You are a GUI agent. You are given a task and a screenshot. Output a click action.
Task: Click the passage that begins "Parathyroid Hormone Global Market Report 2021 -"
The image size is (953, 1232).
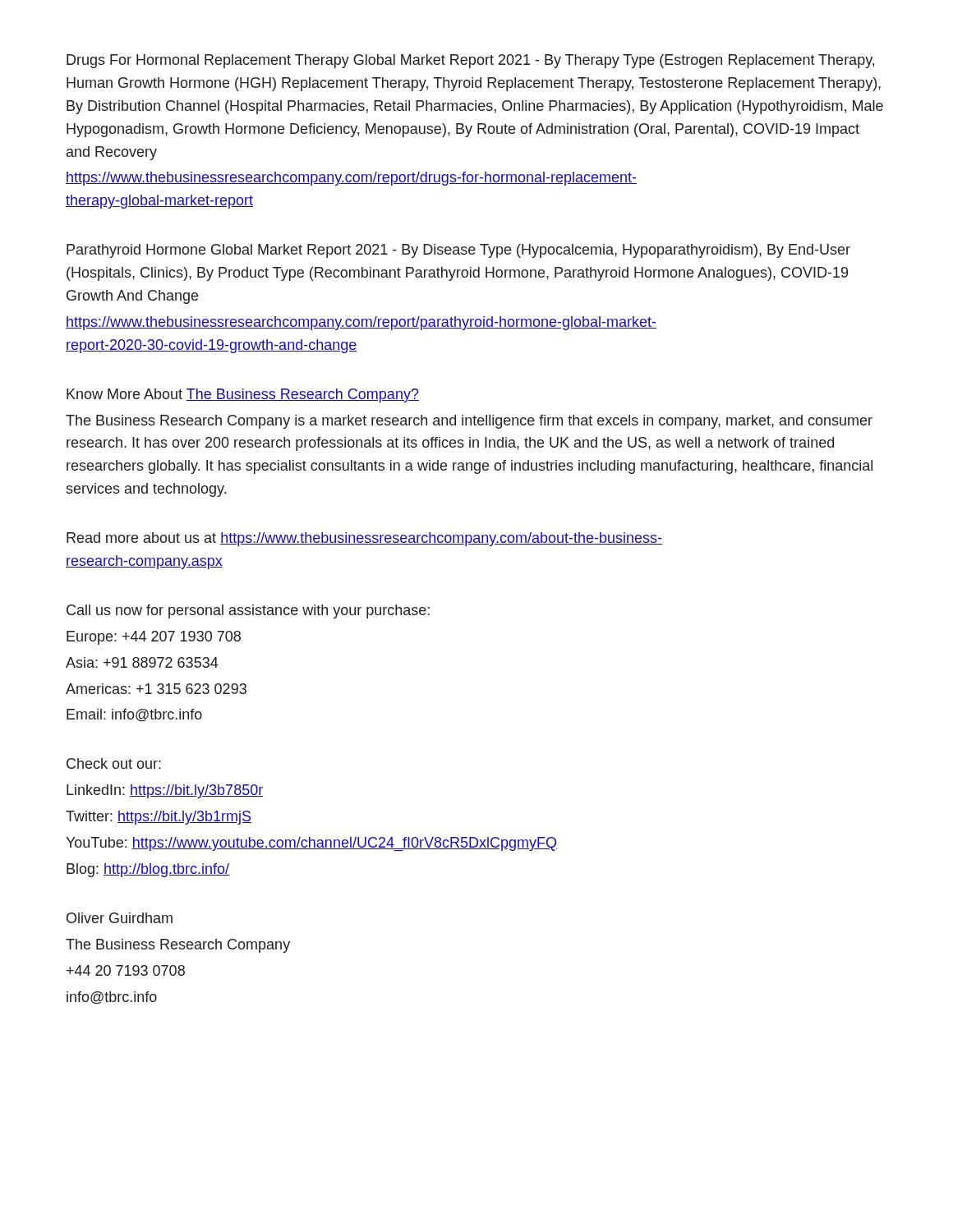pos(458,251)
